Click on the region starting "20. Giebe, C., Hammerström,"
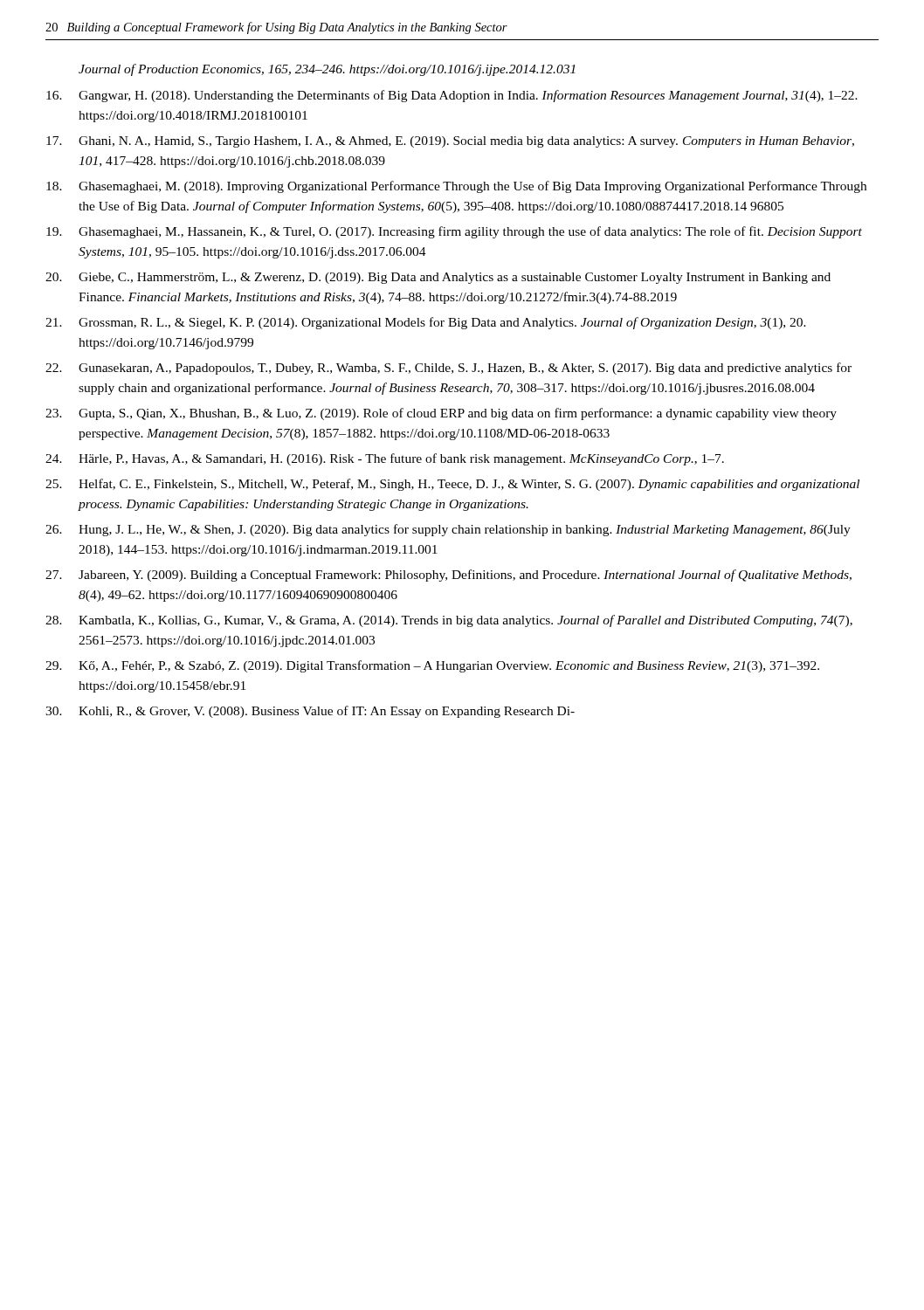The height and width of the screenshot is (1310, 924). 458,287
